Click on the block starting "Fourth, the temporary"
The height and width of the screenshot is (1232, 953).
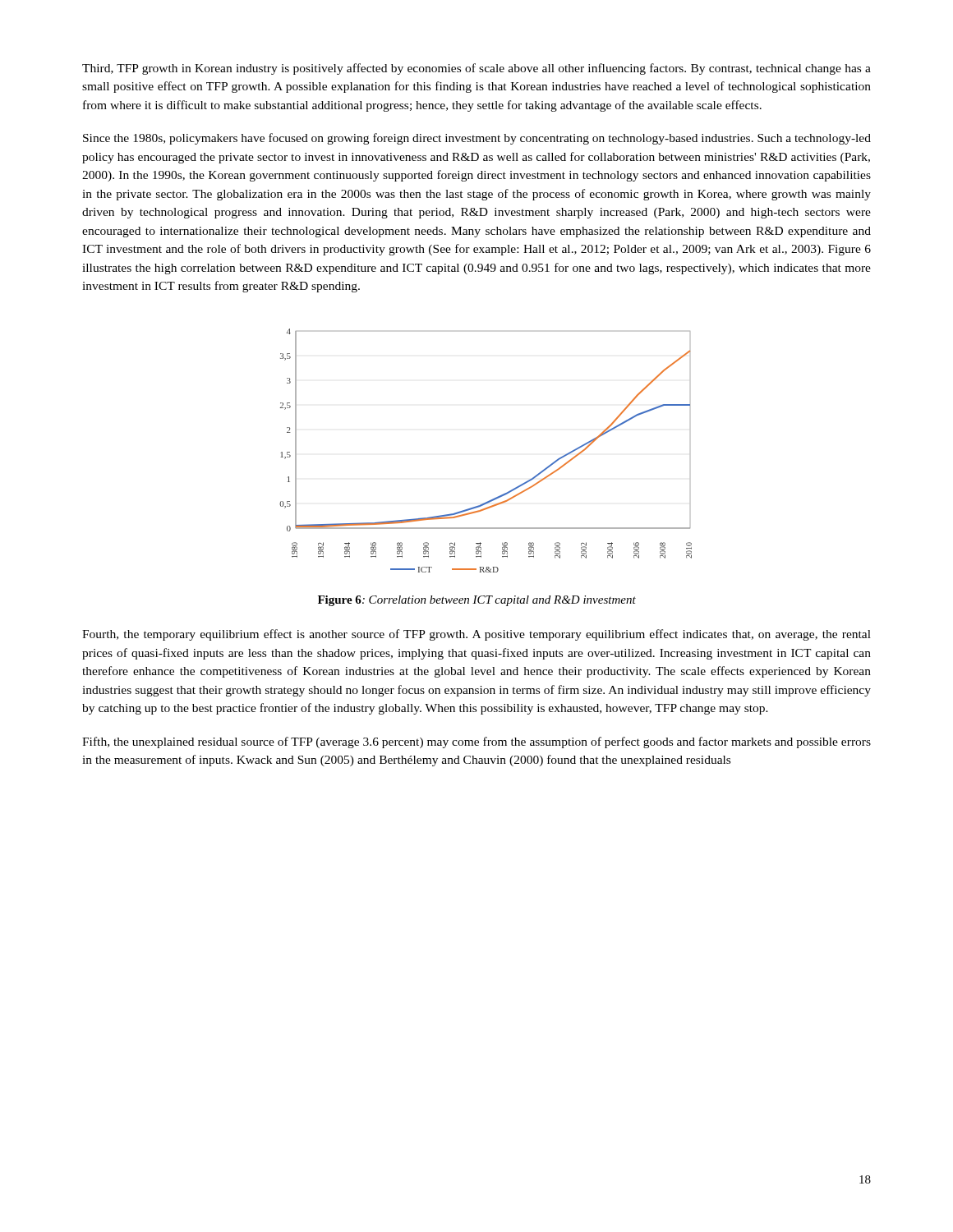pyautogui.click(x=476, y=671)
